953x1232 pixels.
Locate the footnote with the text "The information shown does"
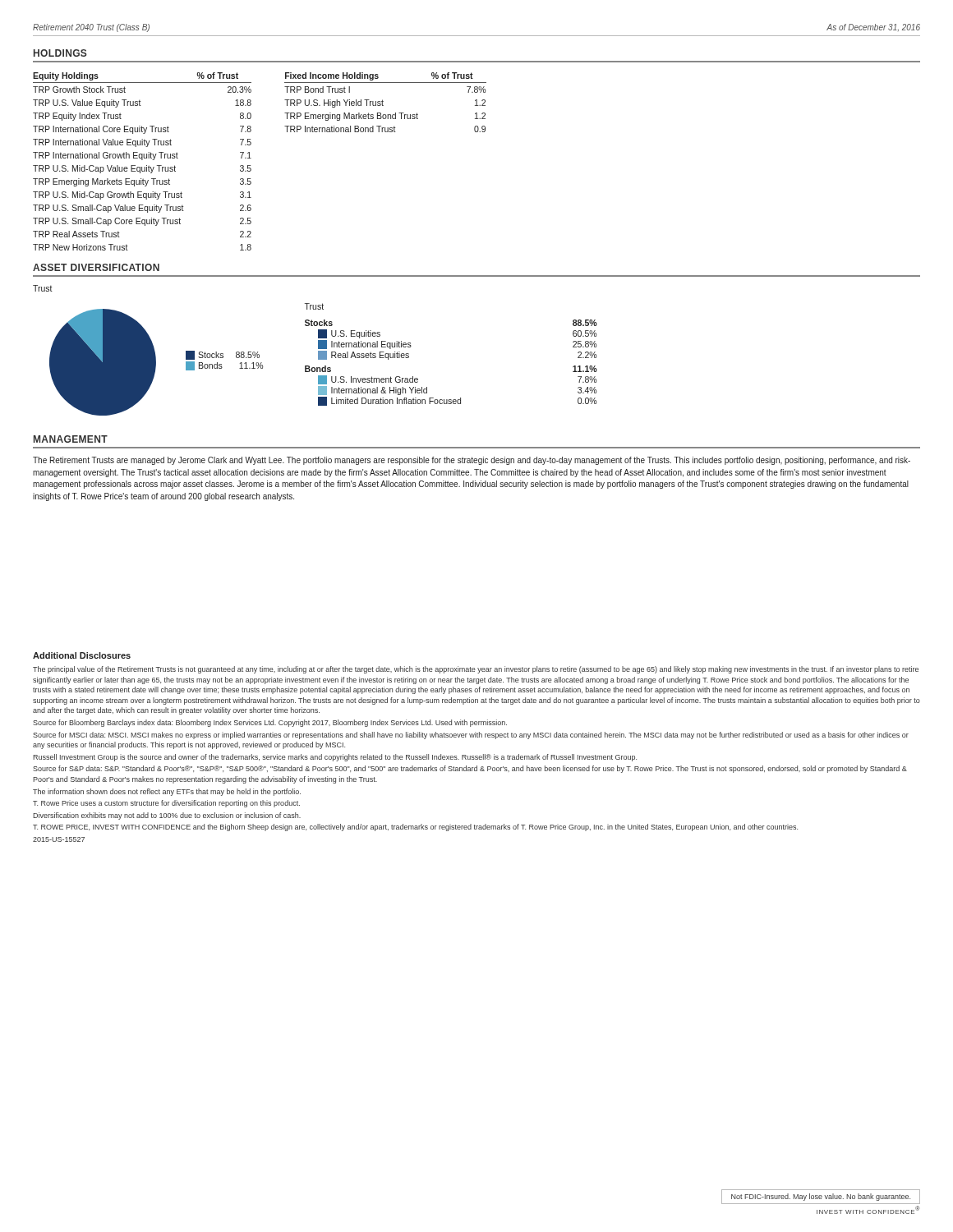pos(167,791)
